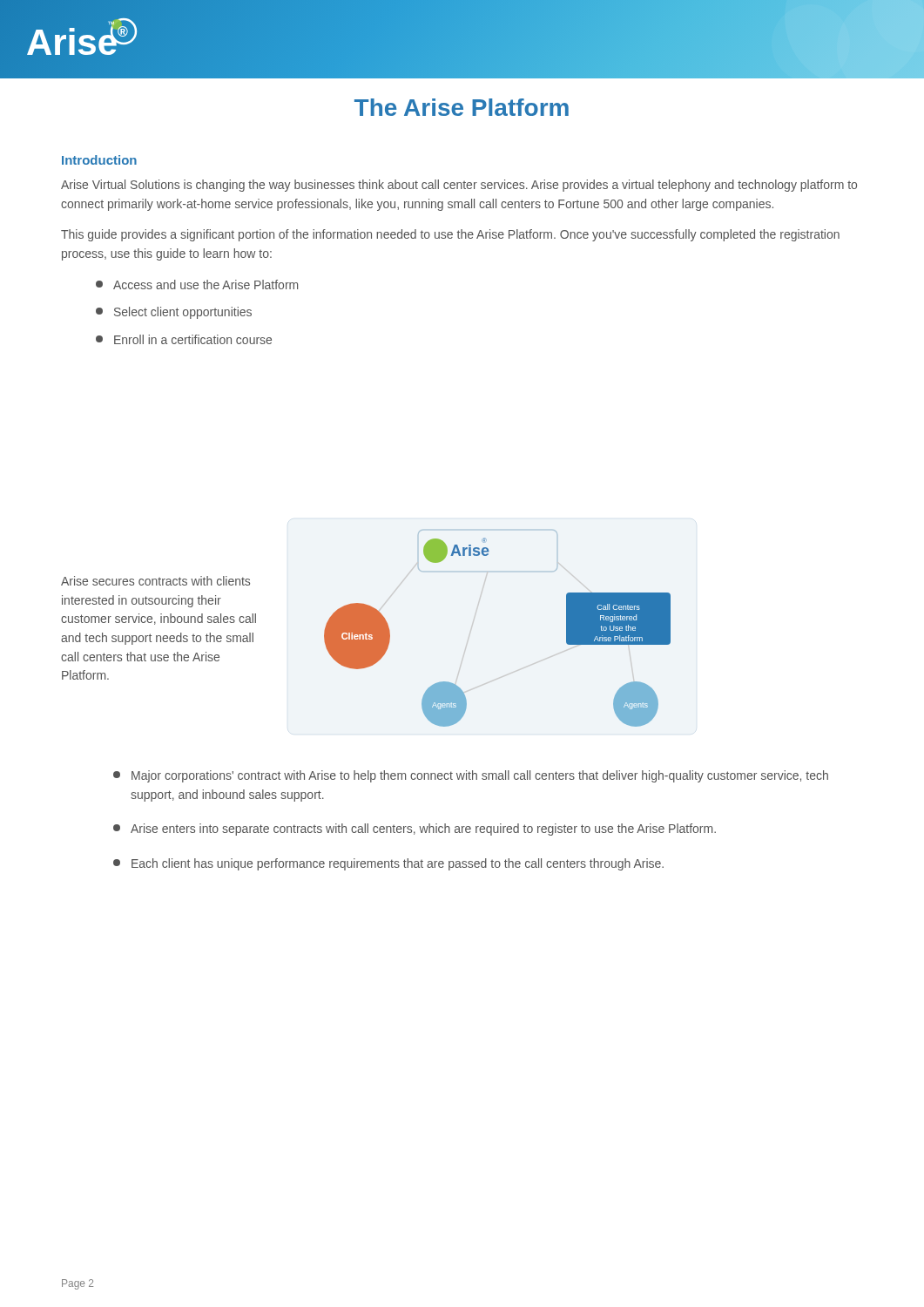Select the block starting "Access and use"
Viewport: 924px width, 1307px height.
197,285
